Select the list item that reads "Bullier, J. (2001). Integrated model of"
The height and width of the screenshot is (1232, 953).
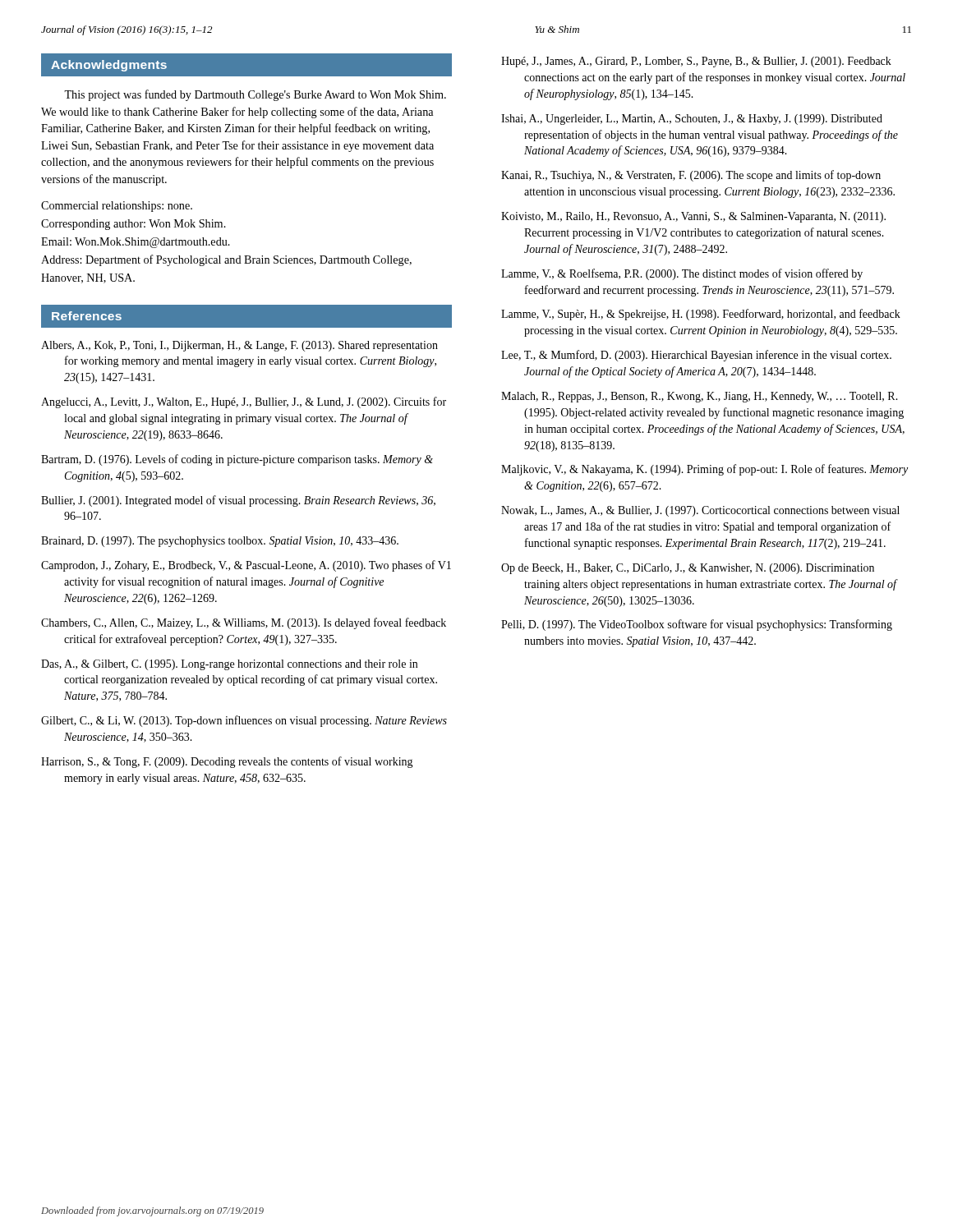(239, 508)
